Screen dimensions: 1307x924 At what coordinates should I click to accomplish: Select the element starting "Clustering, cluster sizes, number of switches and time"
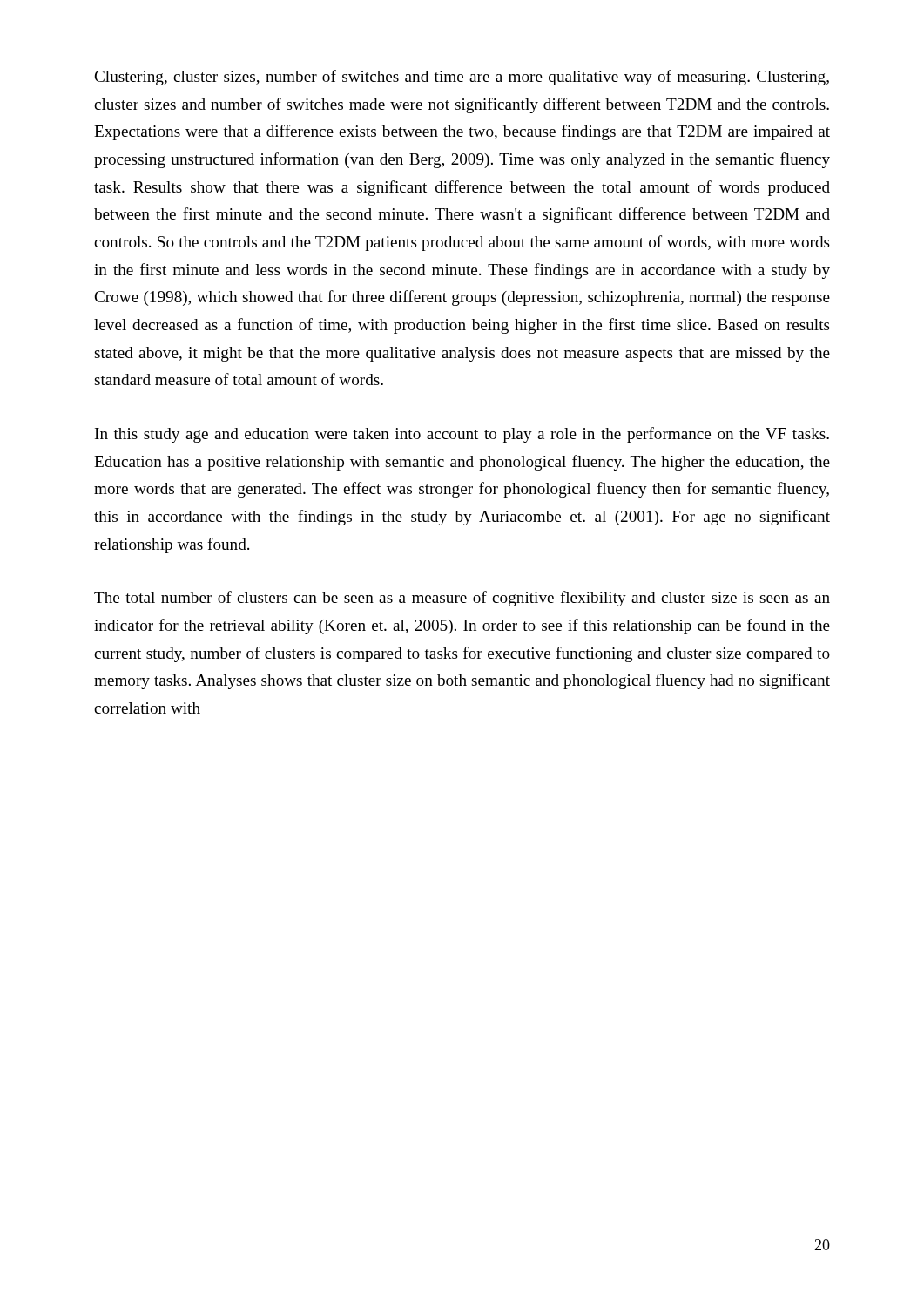462,228
